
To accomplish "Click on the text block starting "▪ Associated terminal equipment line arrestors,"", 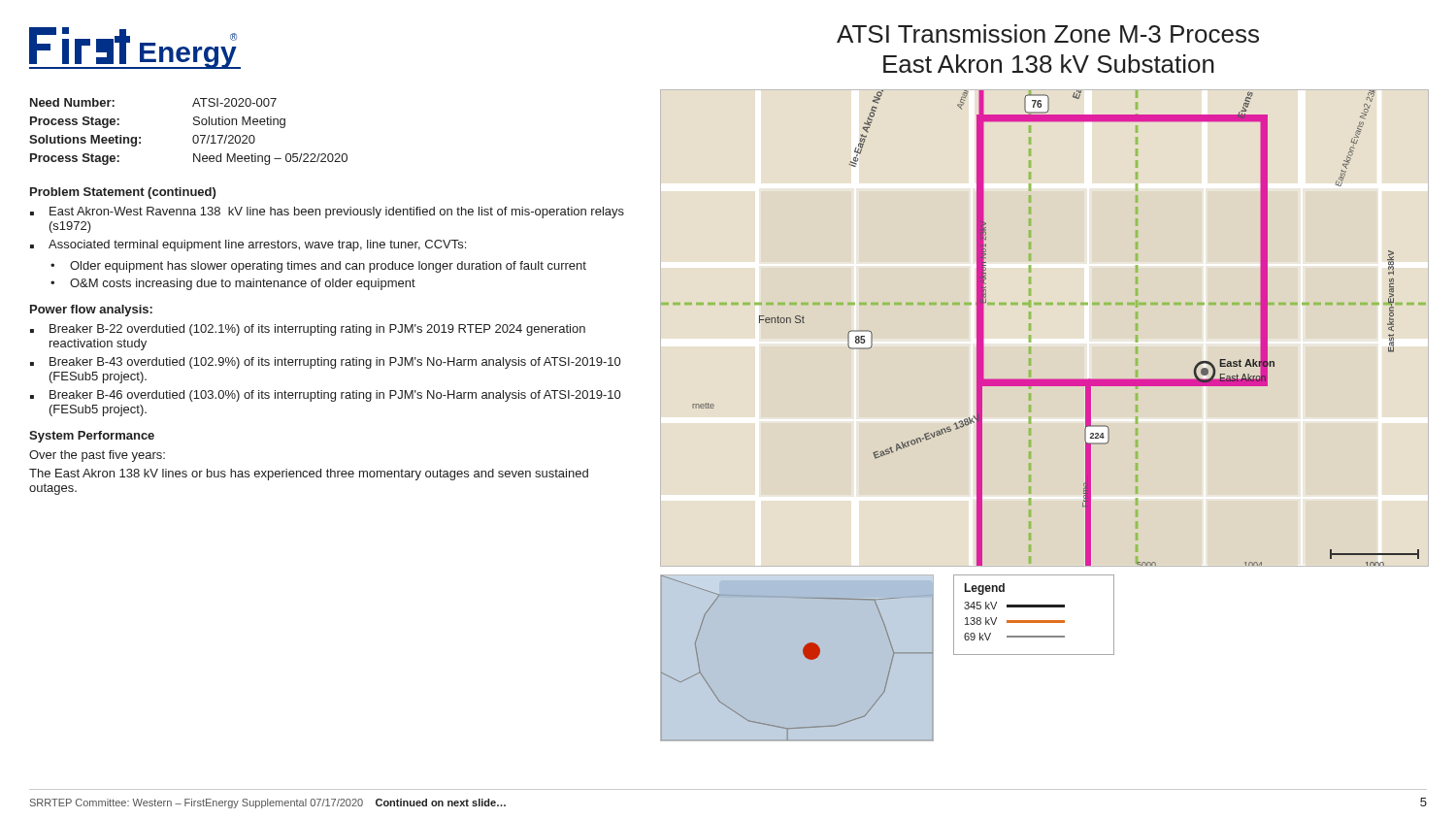I will click(248, 246).
